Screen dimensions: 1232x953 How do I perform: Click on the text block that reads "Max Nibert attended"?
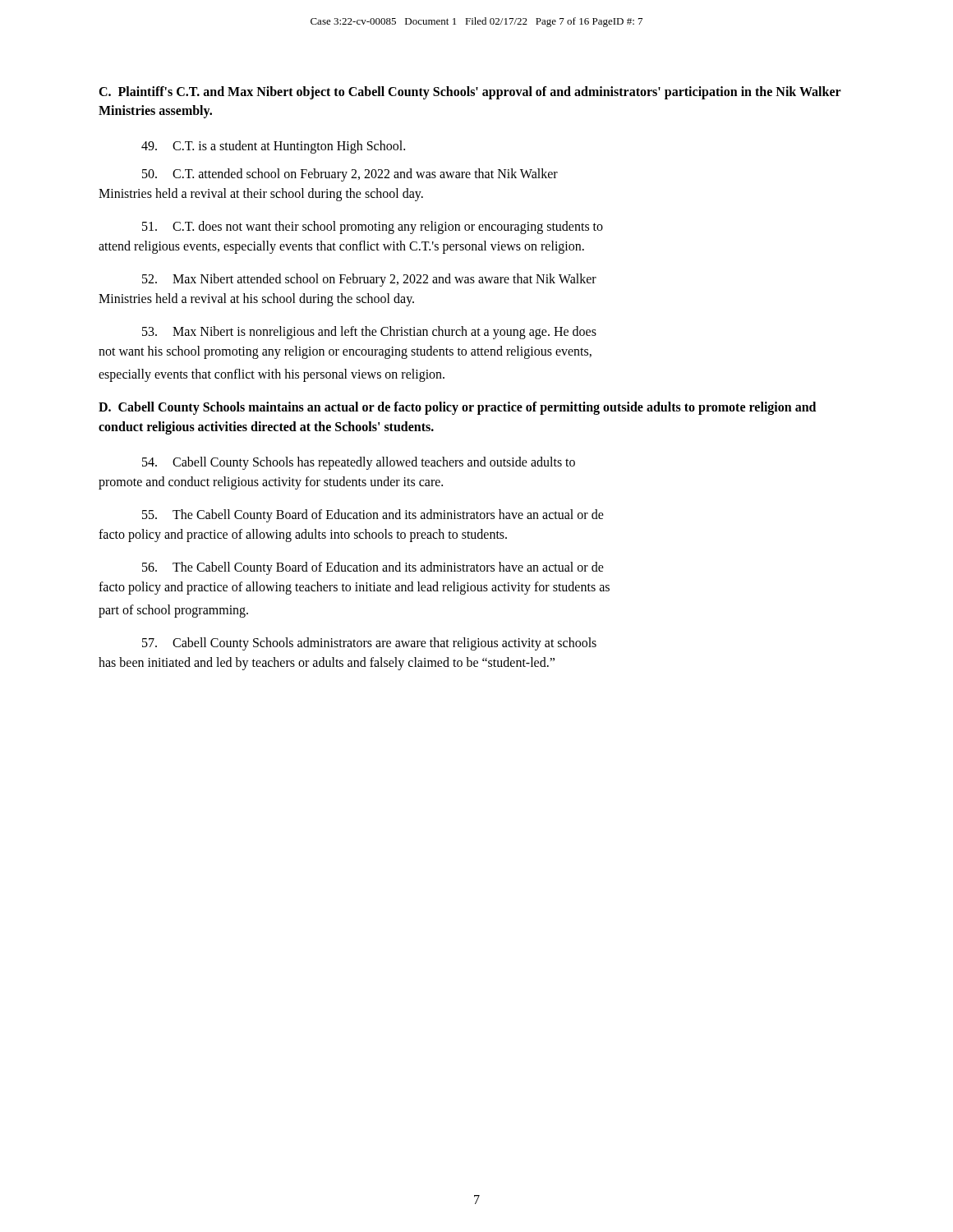pyautogui.click(x=476, y=289)
